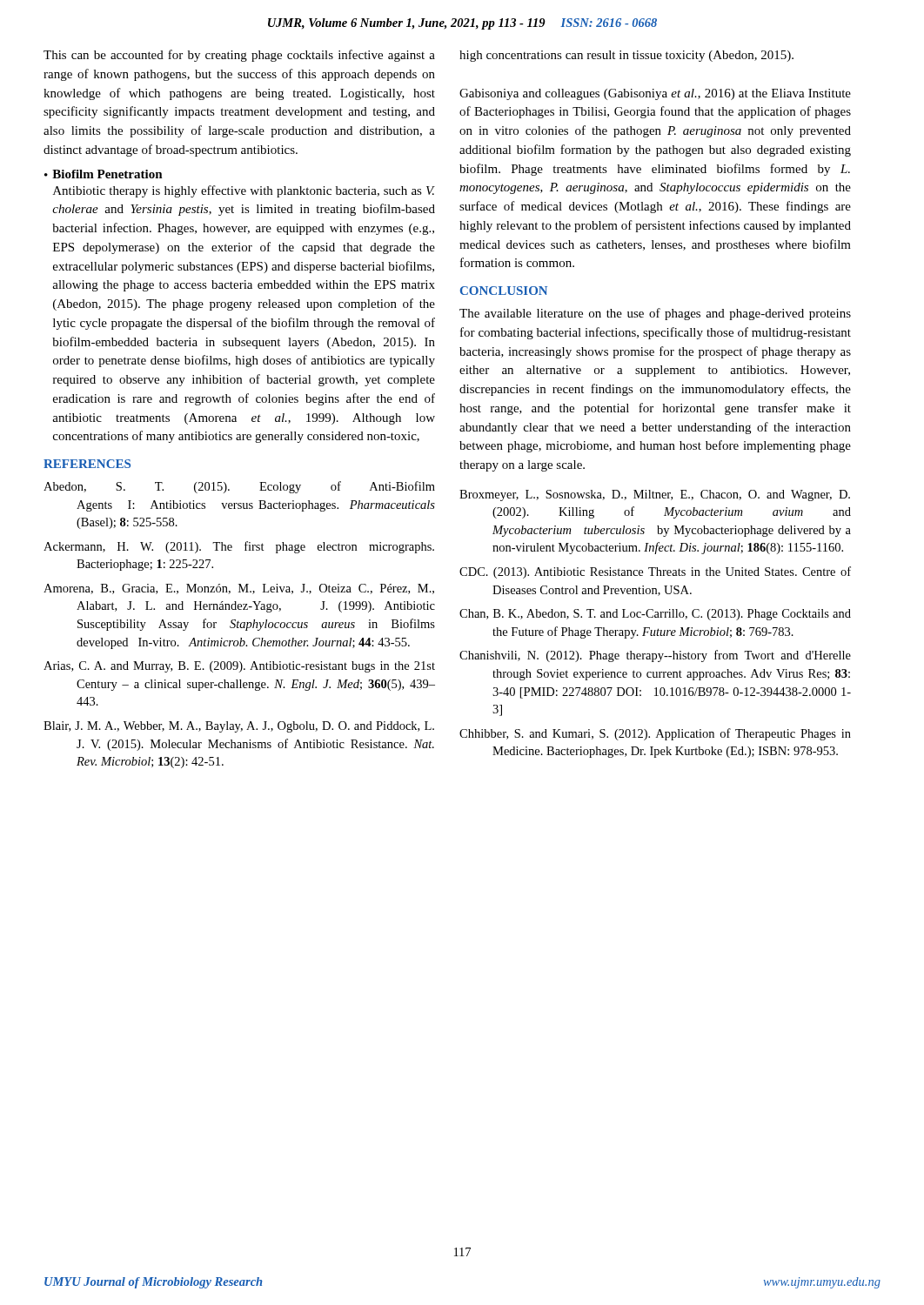This screenshot has width=924, height=1305.
Task: Click the passage that begins "Blair, J. M. A., Webber, M."
Action: (239, 743)
